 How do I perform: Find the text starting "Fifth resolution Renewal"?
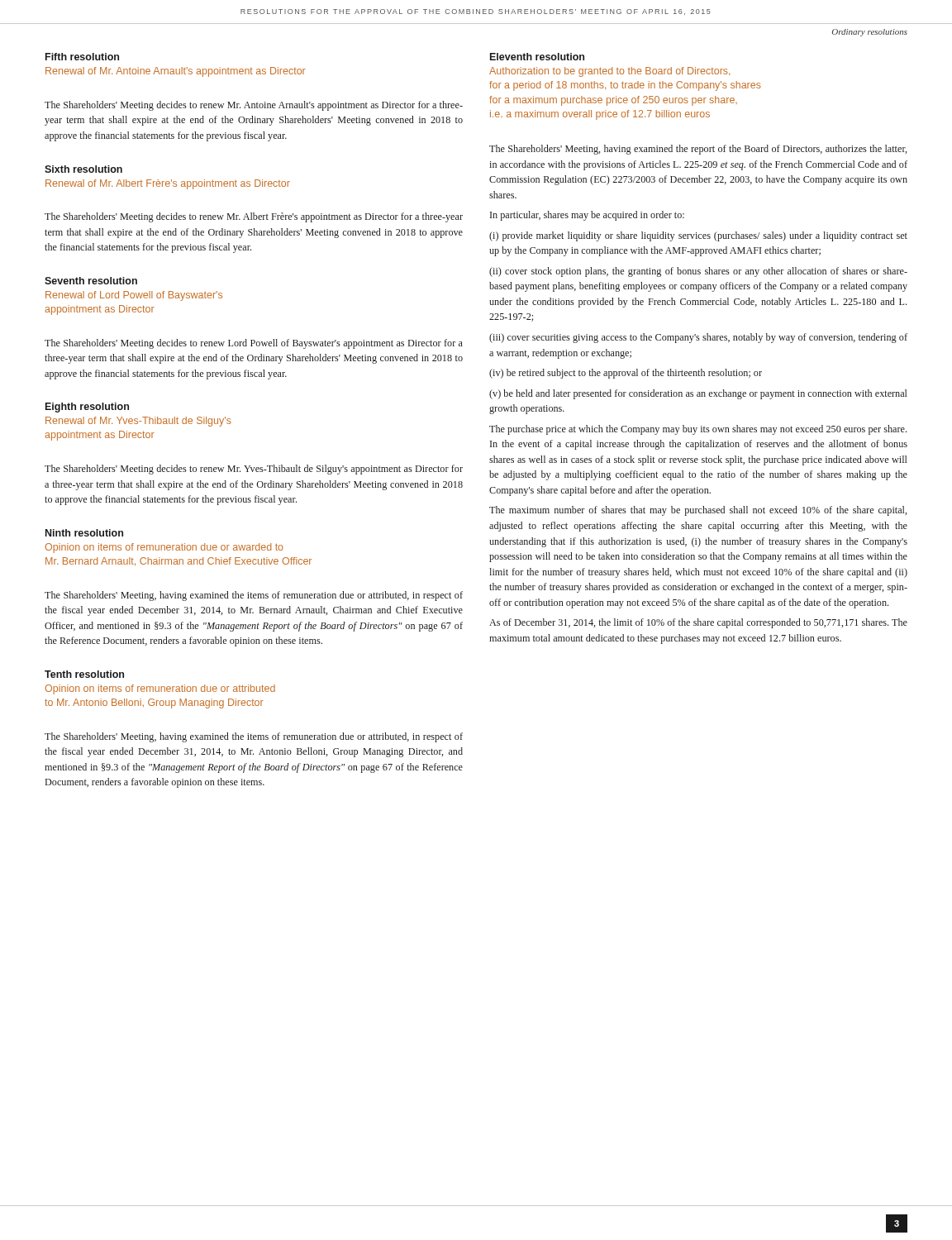pos(254,65)
